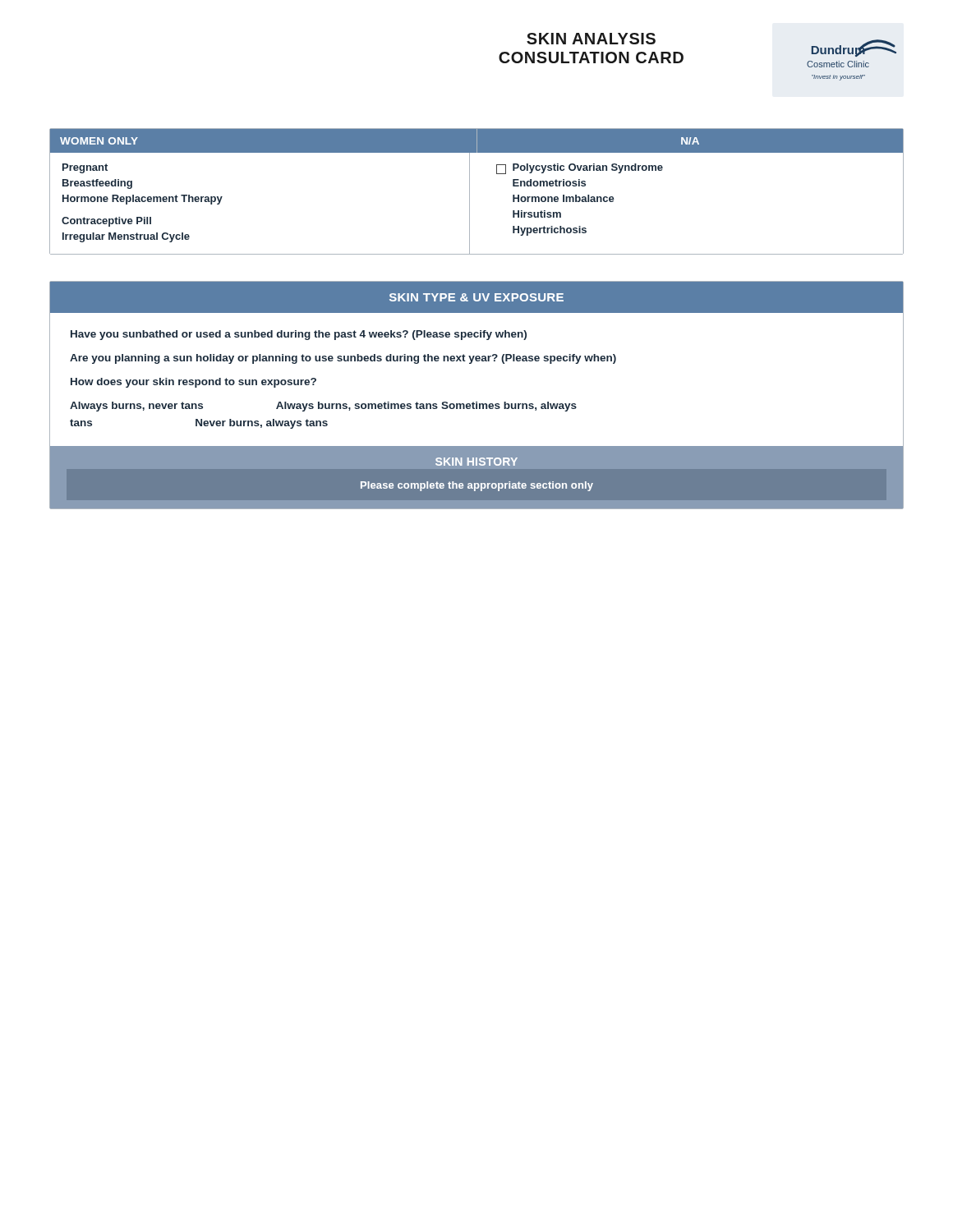Locate the text starting "Are you planning"

(x=343, y=358)
